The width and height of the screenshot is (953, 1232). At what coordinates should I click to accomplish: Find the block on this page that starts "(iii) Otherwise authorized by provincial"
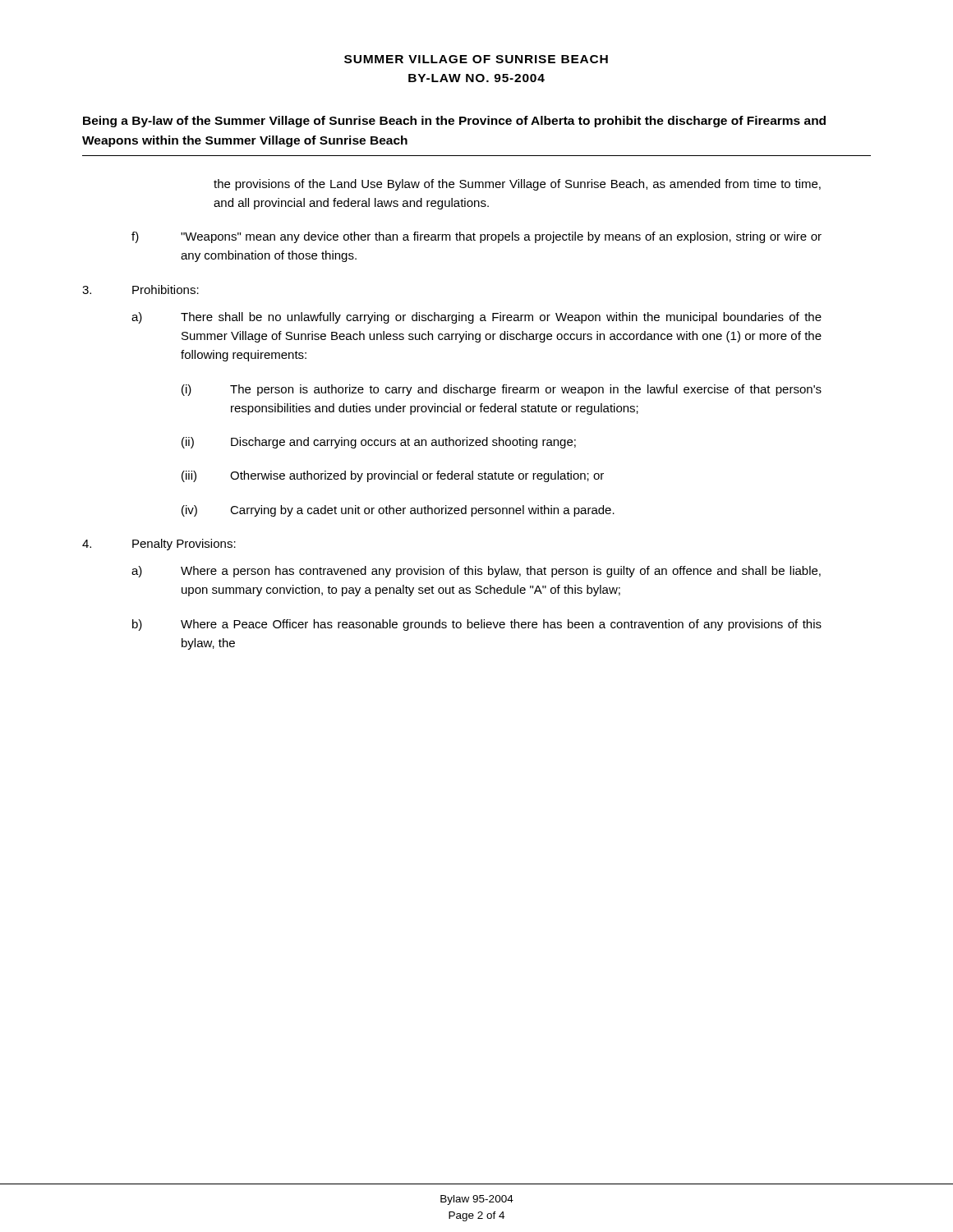tap(501, 475)
